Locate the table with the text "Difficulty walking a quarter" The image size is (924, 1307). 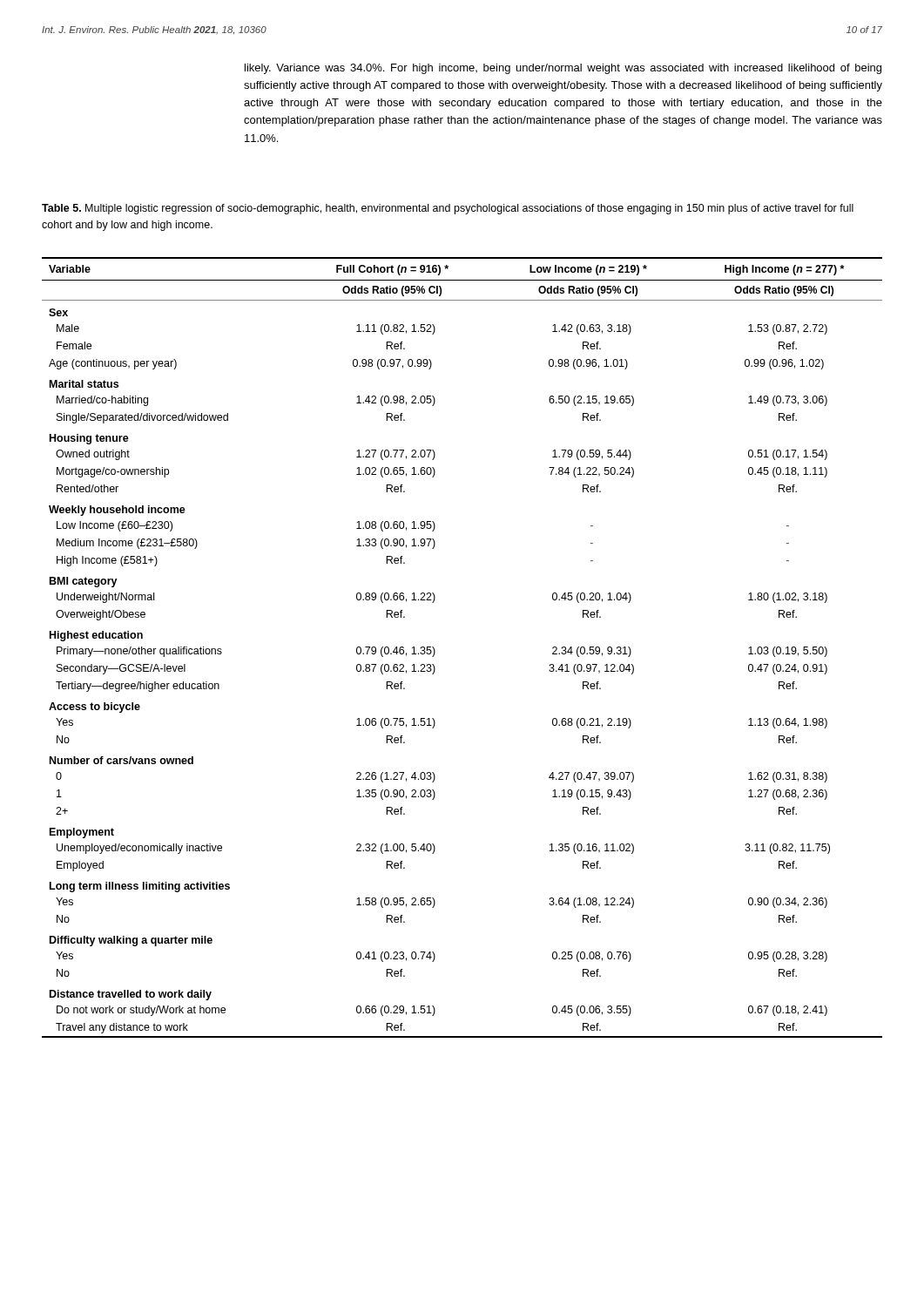coord(462,647)
